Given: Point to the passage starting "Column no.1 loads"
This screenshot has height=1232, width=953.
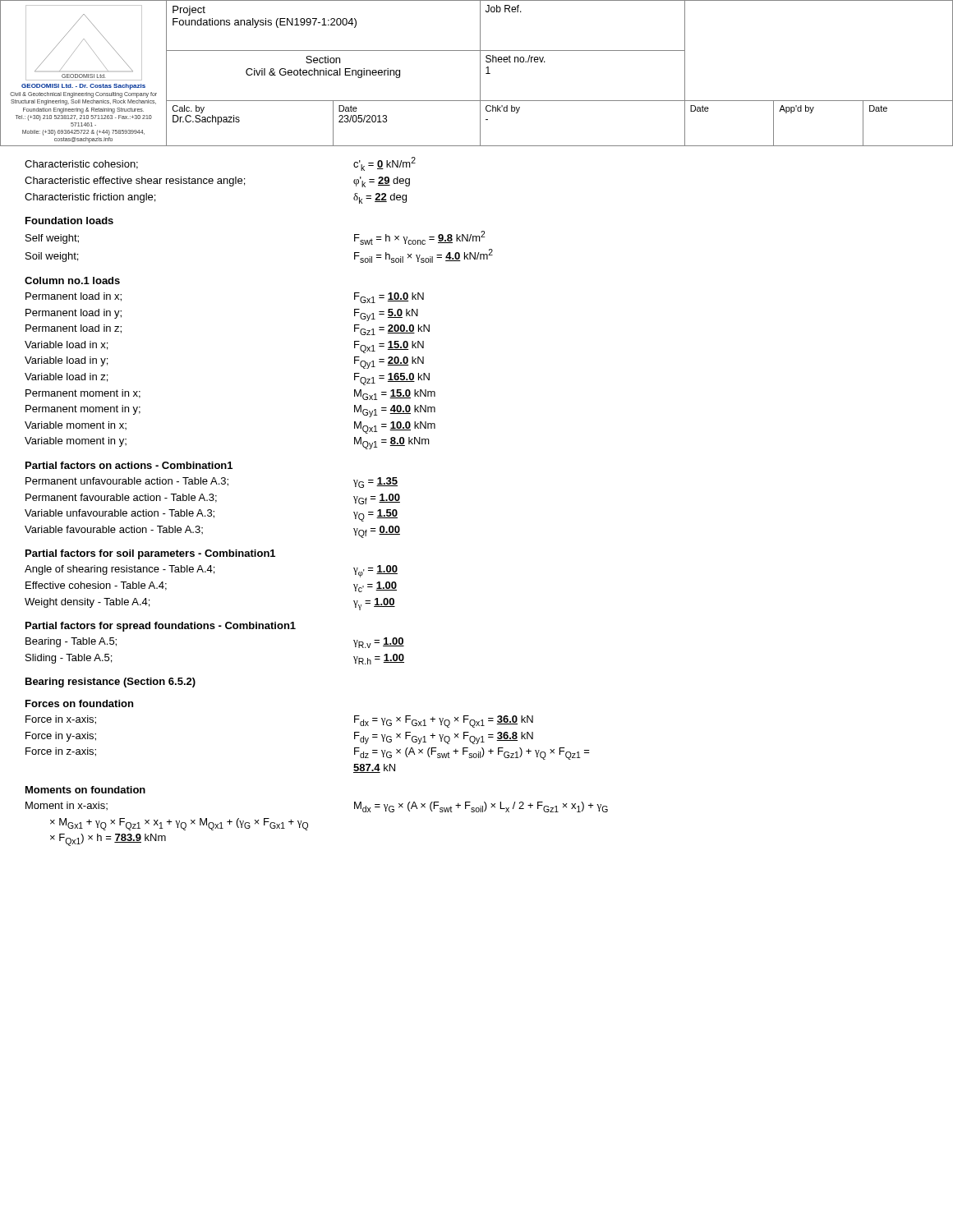Looking at the screenshot, I should 72,281.
